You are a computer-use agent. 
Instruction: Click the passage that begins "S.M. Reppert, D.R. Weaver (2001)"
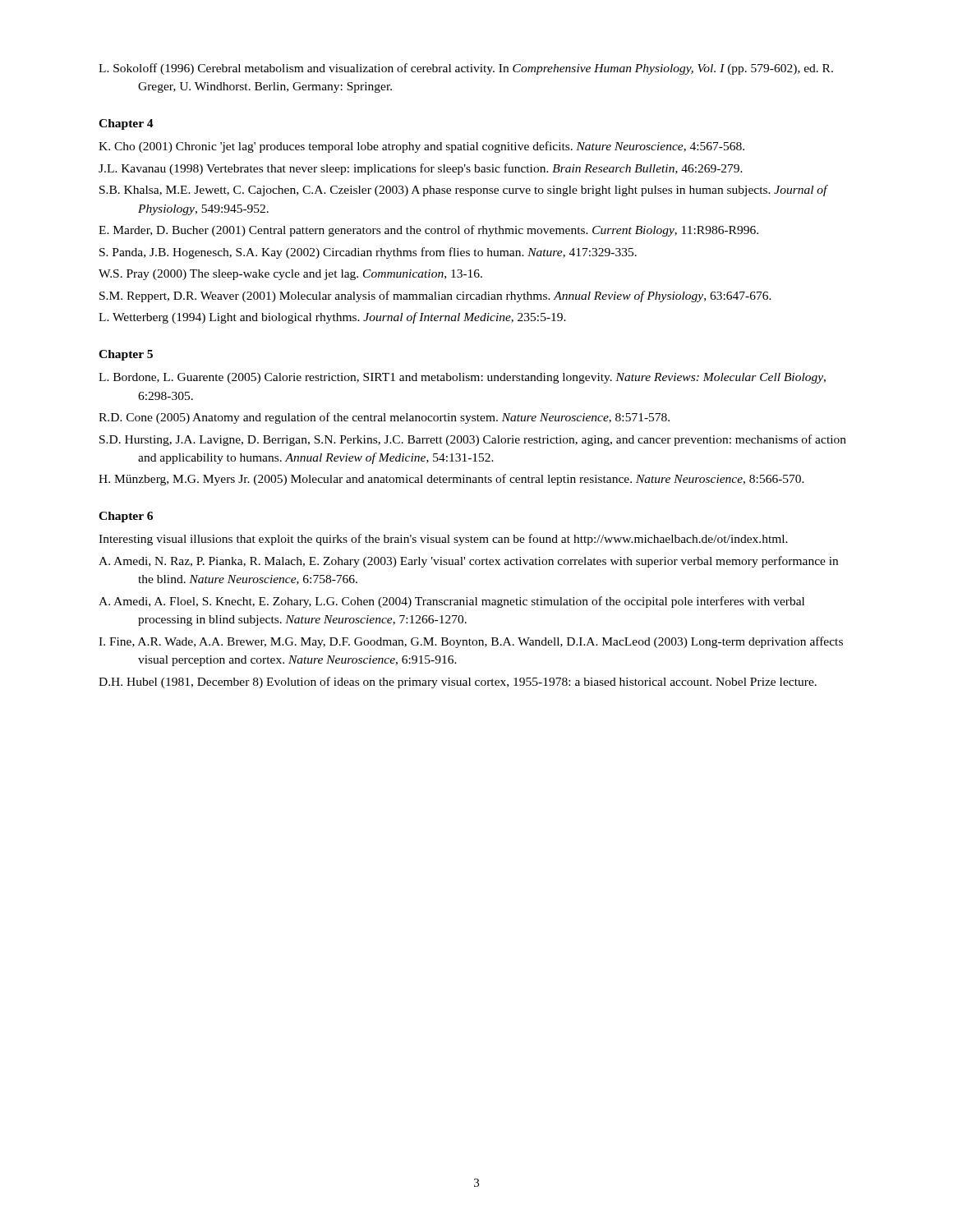435,295
